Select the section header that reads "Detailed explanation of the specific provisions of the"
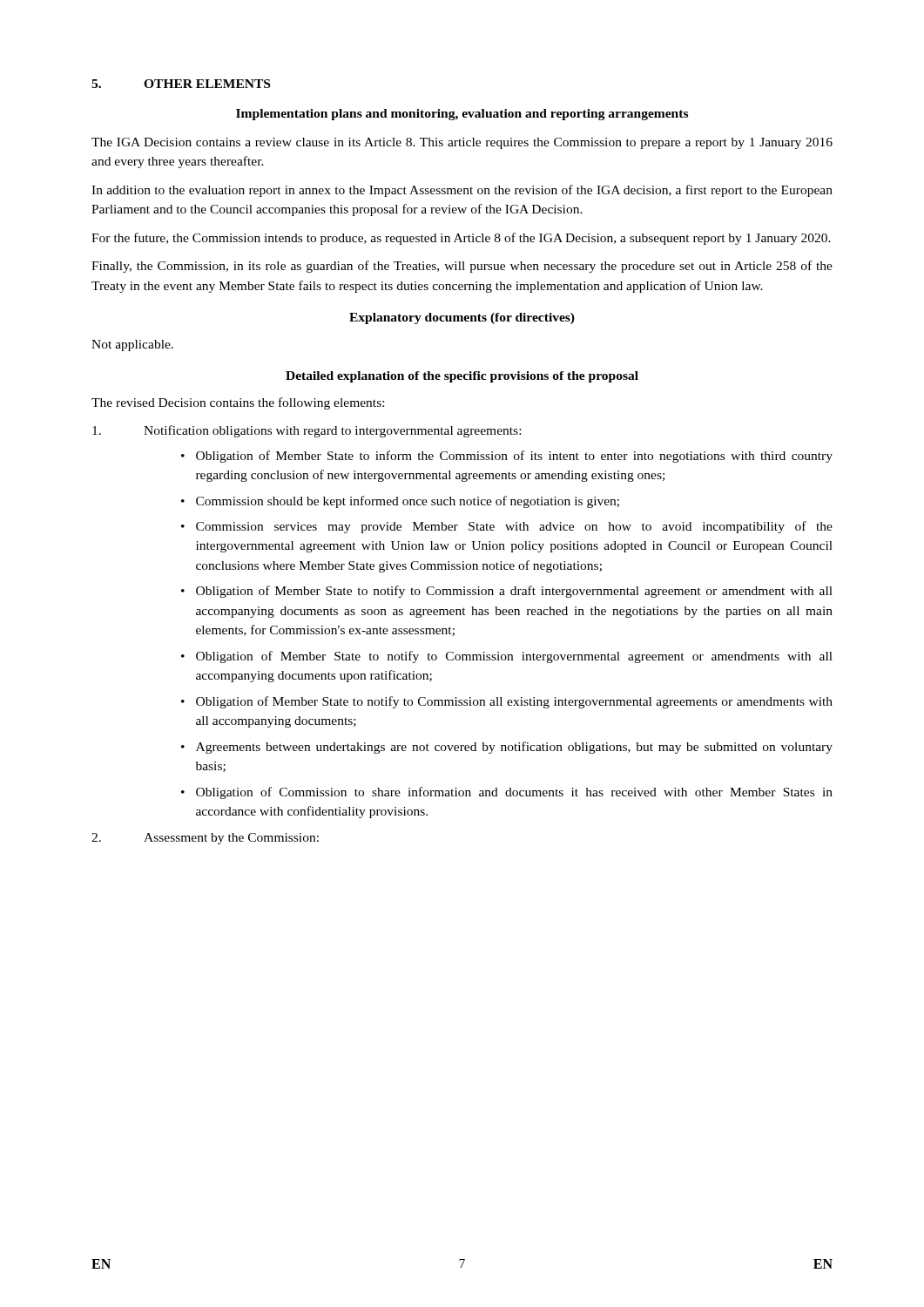924x1307 pixels. pos(462,375)
